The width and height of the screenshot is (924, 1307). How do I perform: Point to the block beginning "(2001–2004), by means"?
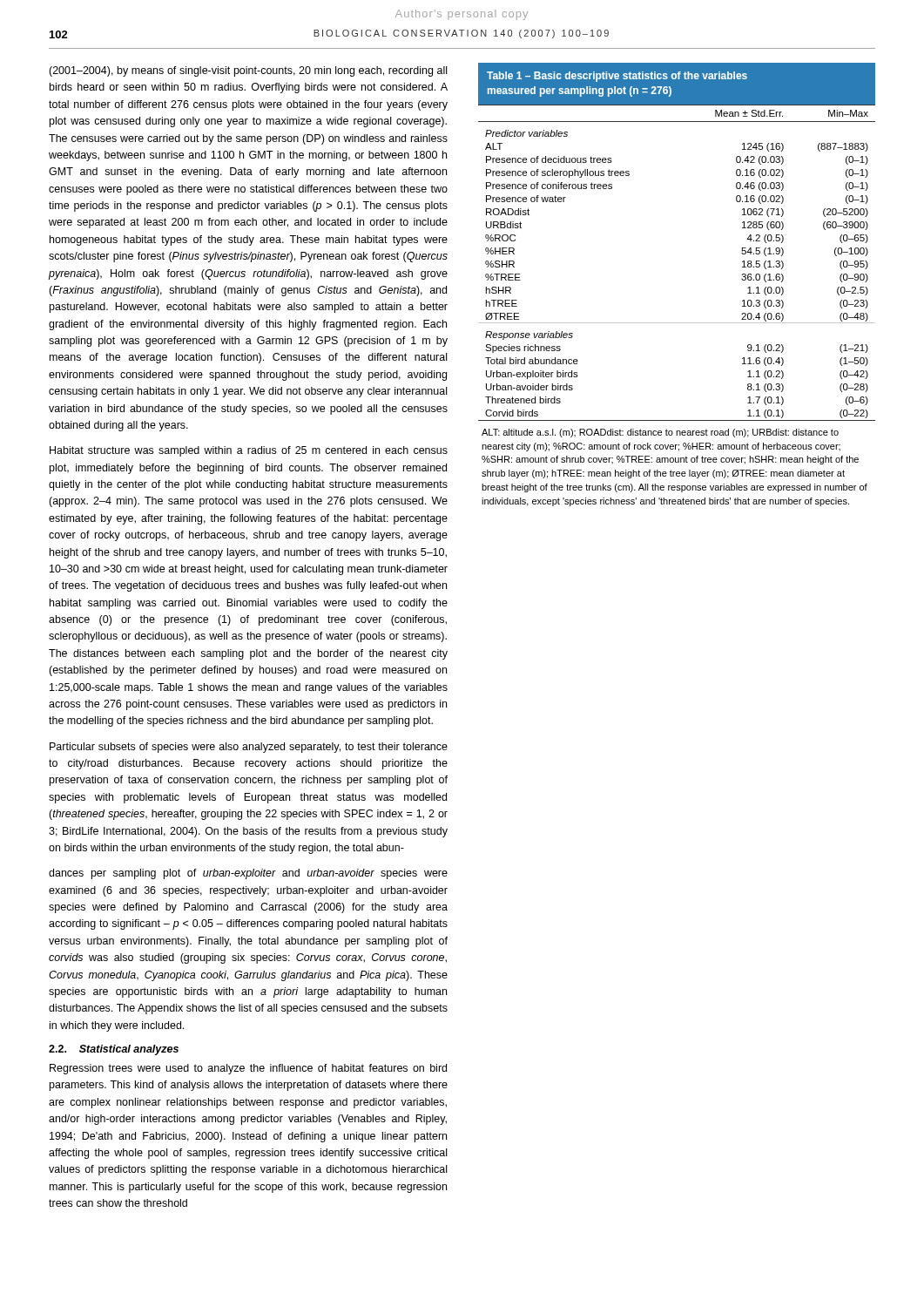point(248,248)
